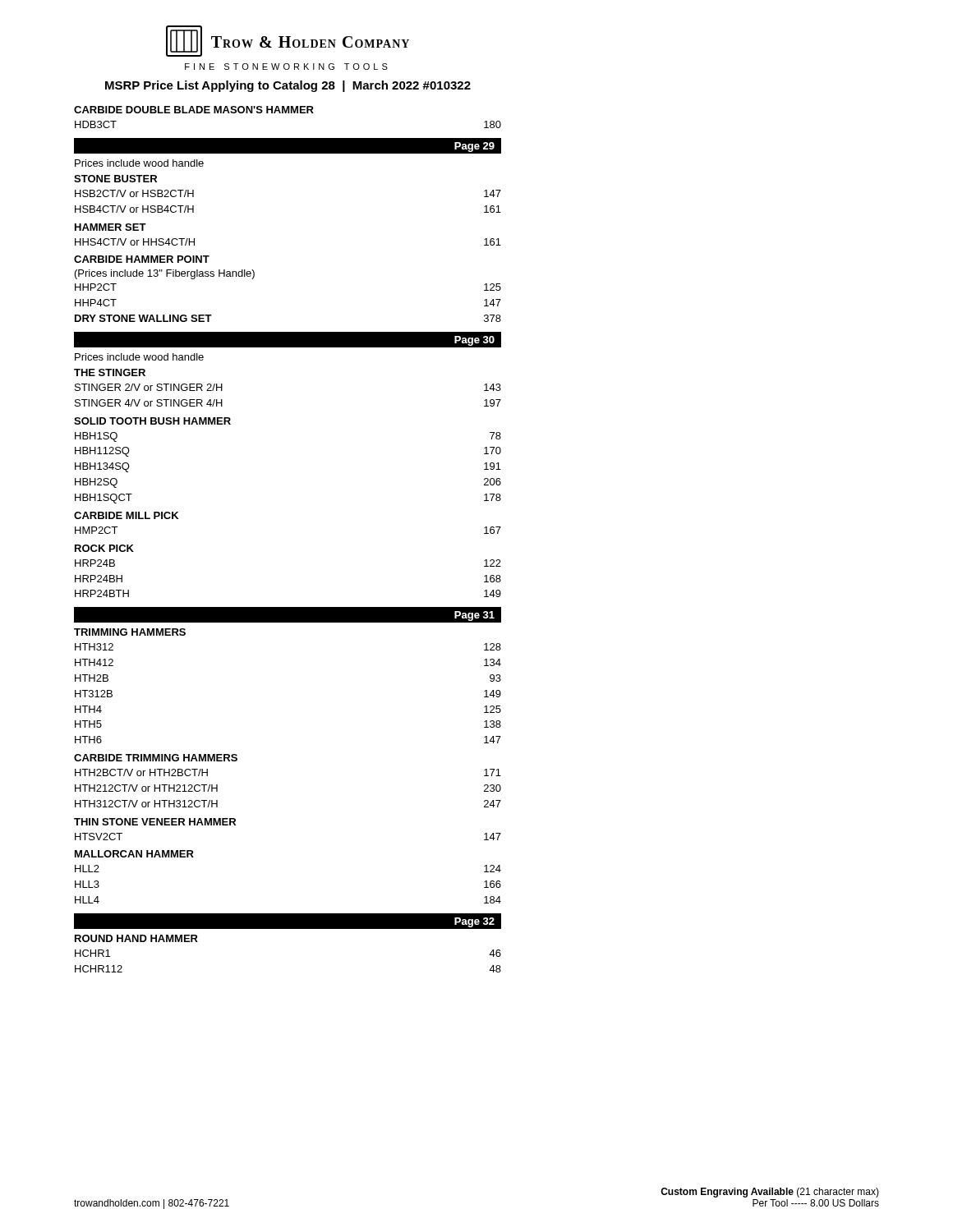Locate the text "Page 29"
This screenshot has width=953, height=1232.
click(474, 146)
